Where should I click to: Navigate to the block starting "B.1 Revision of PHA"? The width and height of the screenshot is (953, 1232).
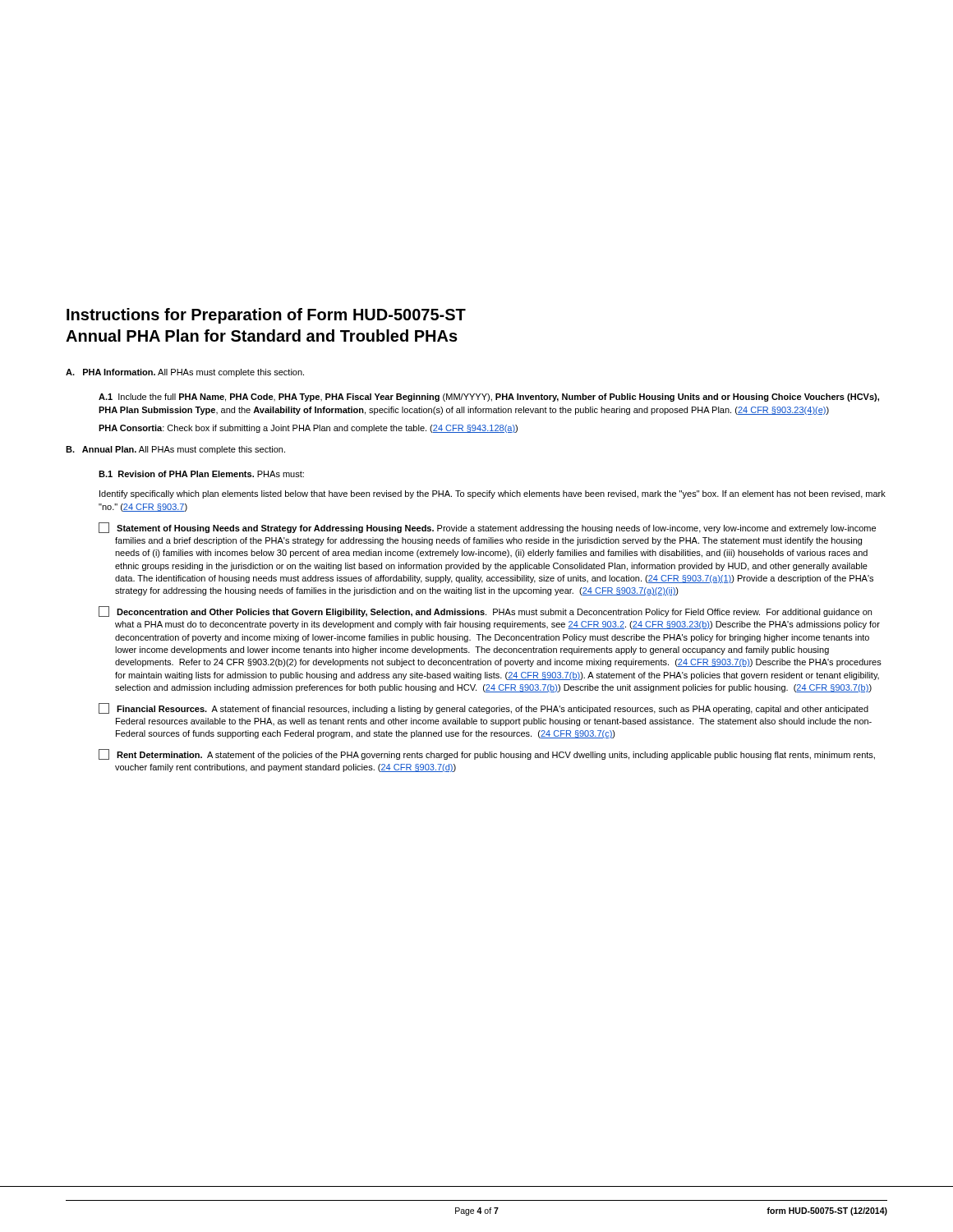[201, 474]
